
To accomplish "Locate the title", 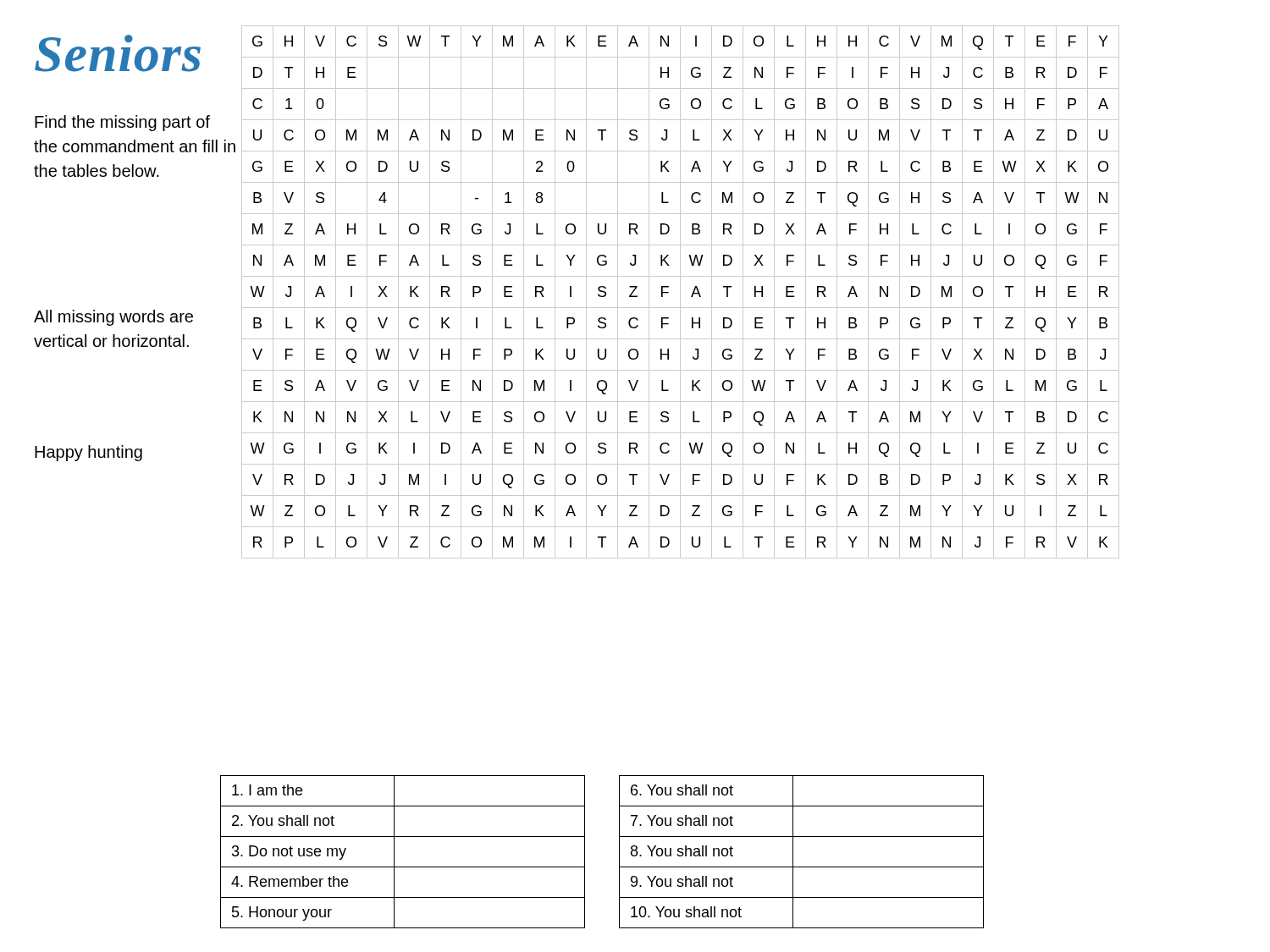I will point(119,53).
